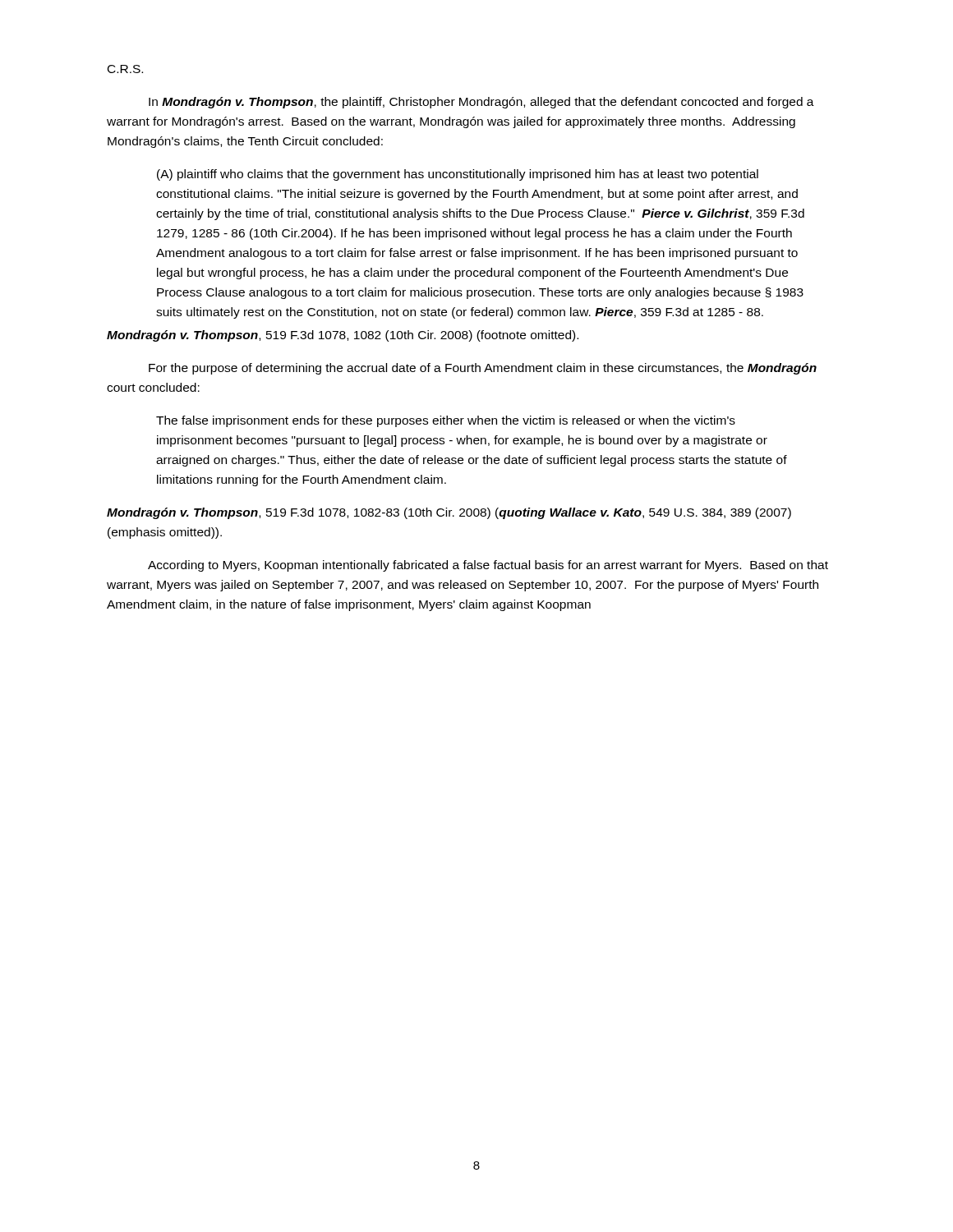Click on the element starting "In Mondragón v. Thompson, the plaintiff,"
Viewport: 953px width, 1232px height.
click(x=476, y=122)
